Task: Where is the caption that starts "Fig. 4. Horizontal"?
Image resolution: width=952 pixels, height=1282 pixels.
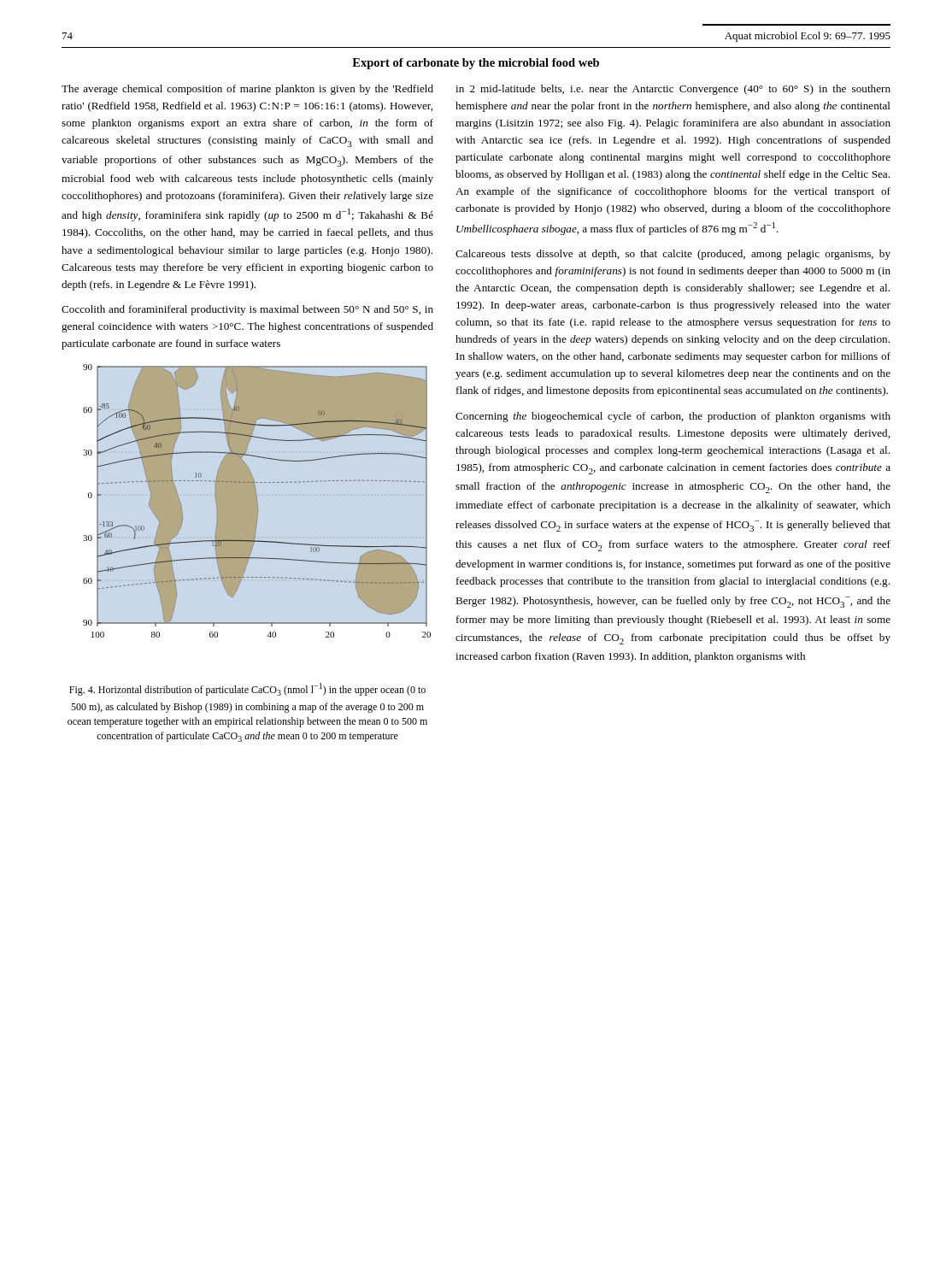Action: (x=247, y=712)
